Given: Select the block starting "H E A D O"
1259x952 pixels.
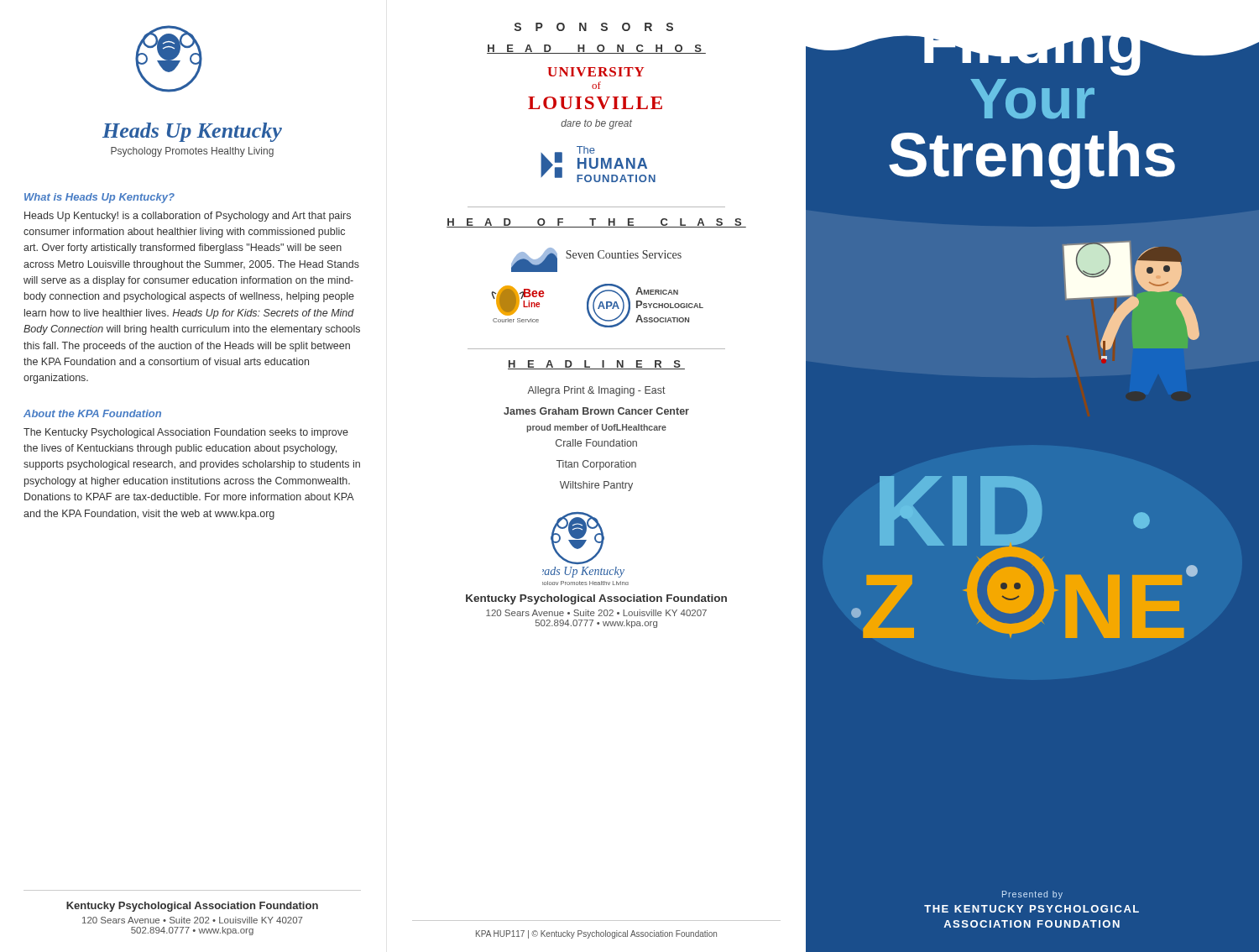Looking at the screenshot, I should (596, 222).
